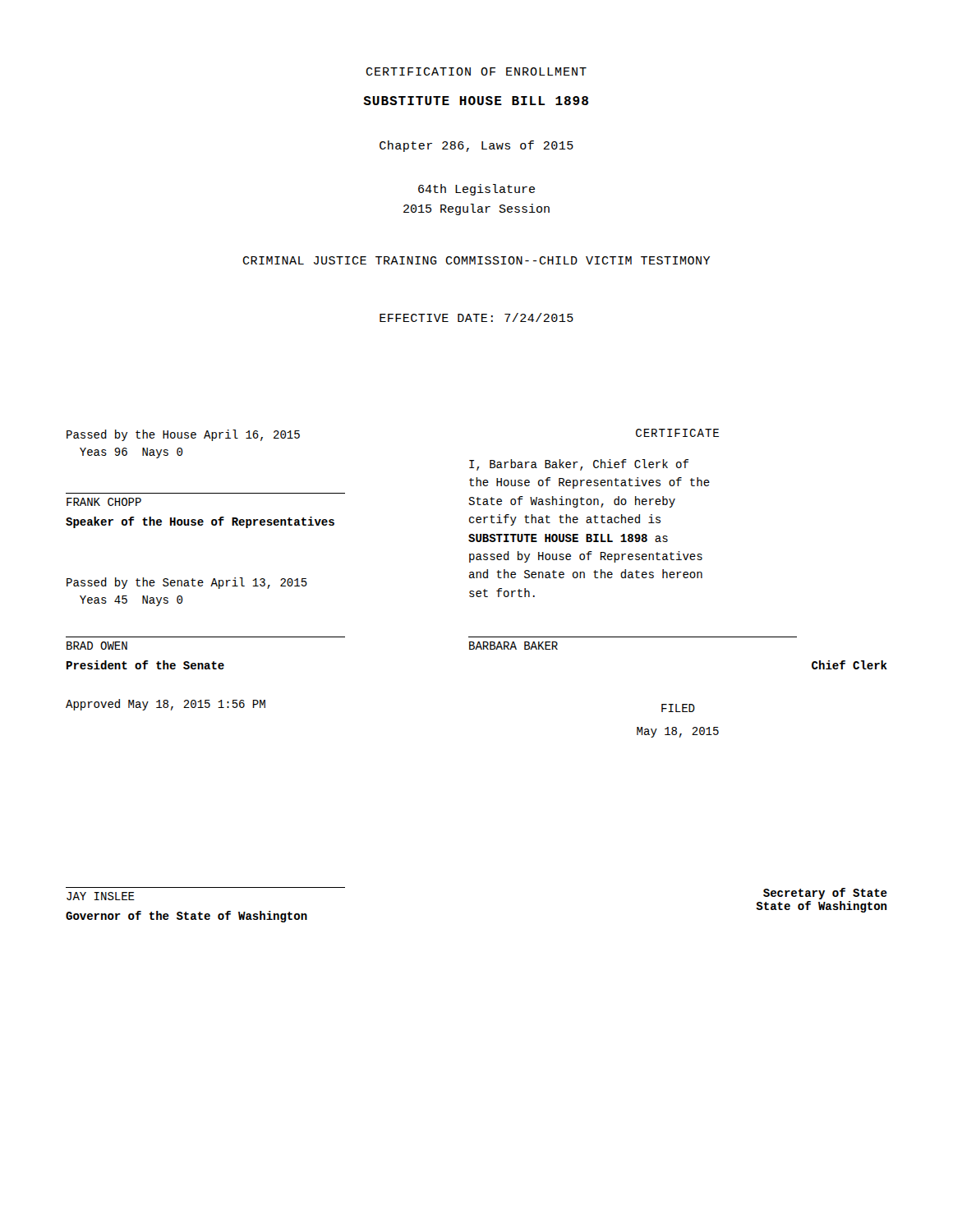Viewport: 953px width, 1232px height.
Task: Find the block on this page that starts "Secretary of State"
Action: click(x=822, y=900)
